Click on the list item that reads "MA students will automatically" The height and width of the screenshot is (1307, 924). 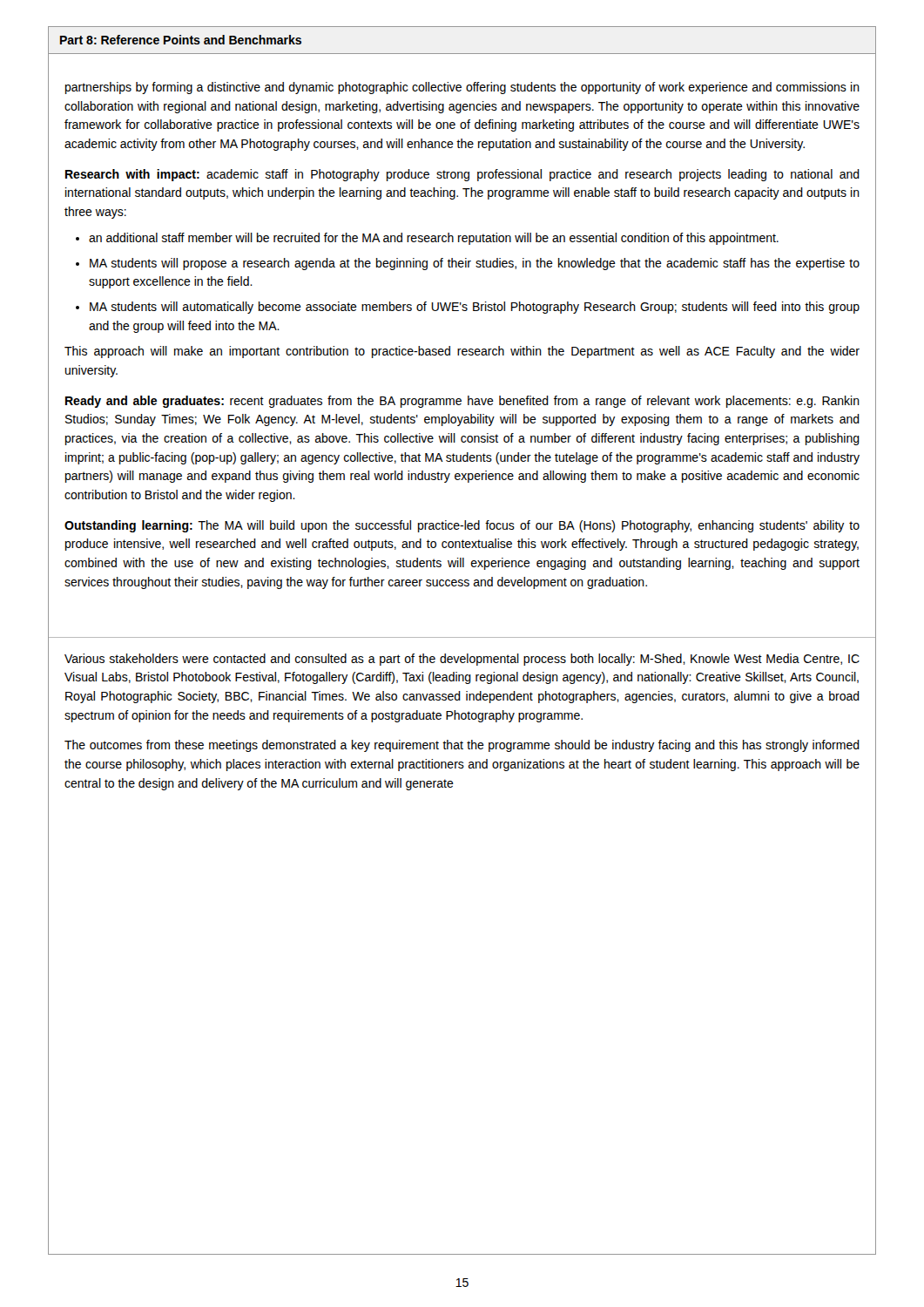coord(474,316)
